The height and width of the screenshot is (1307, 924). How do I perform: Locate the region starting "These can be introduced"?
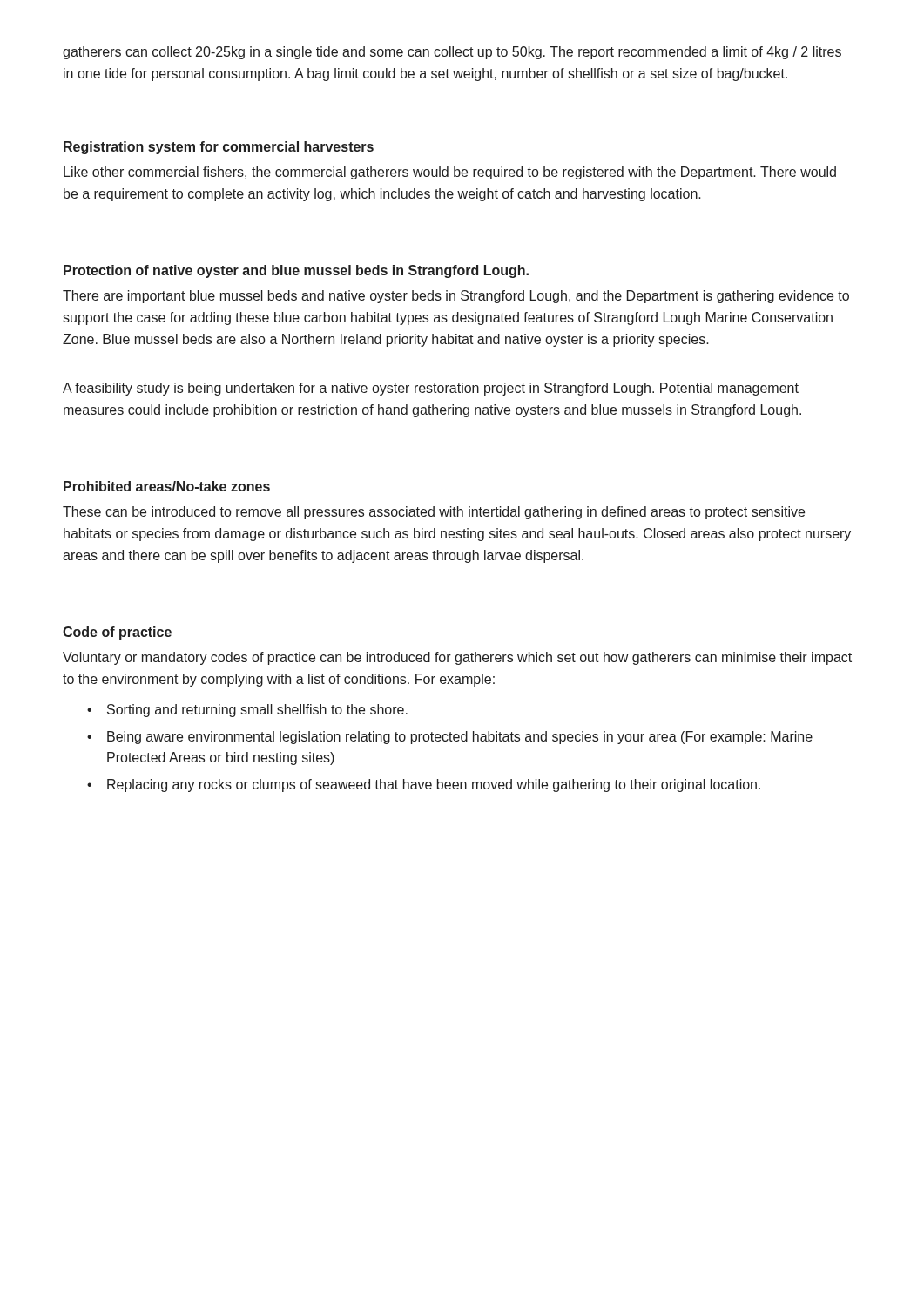457,534
